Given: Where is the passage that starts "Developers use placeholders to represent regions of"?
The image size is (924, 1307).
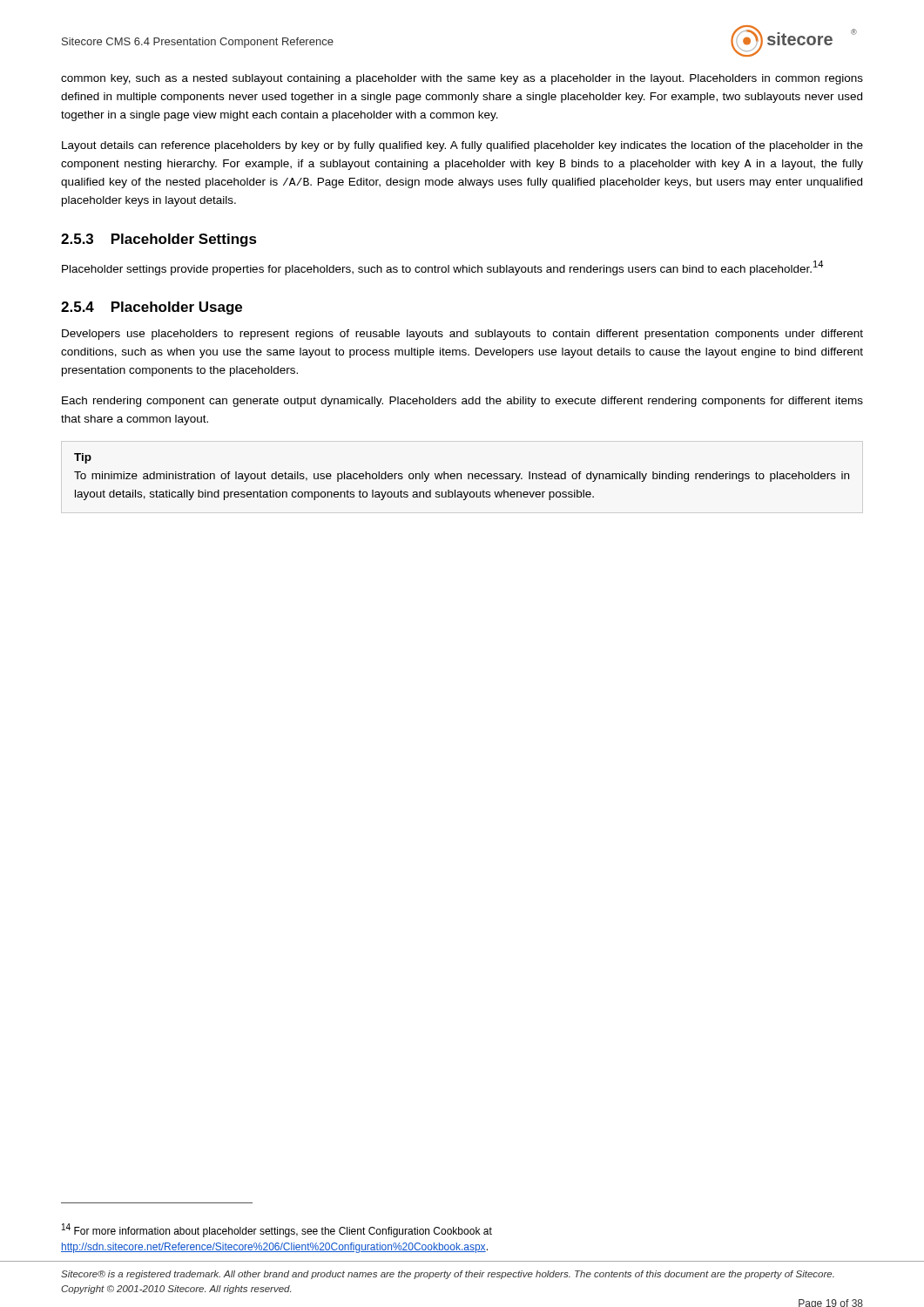Looking at the screenshot, I should (462, 352).
